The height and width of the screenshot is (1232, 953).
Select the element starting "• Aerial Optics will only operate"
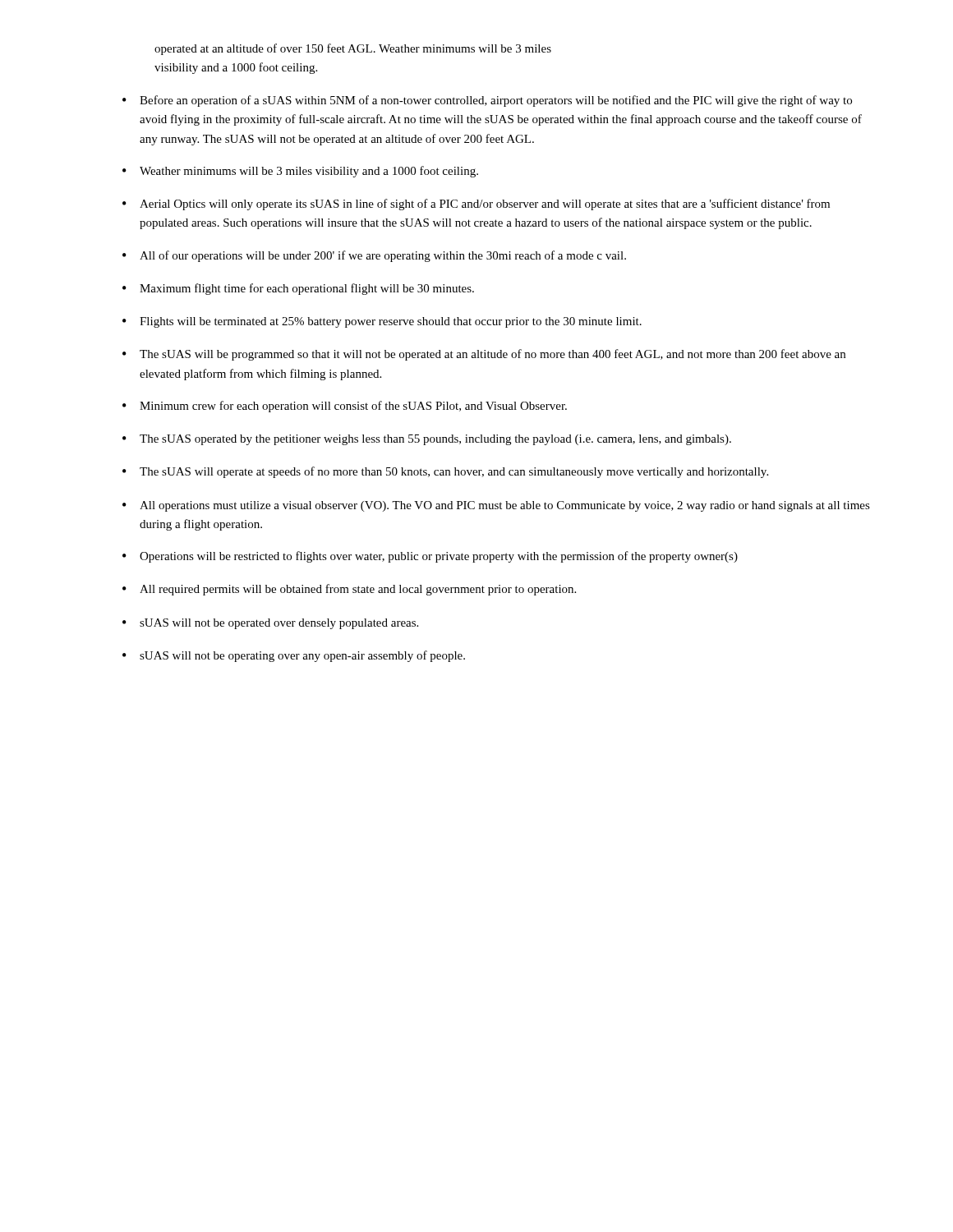[496, 214]
